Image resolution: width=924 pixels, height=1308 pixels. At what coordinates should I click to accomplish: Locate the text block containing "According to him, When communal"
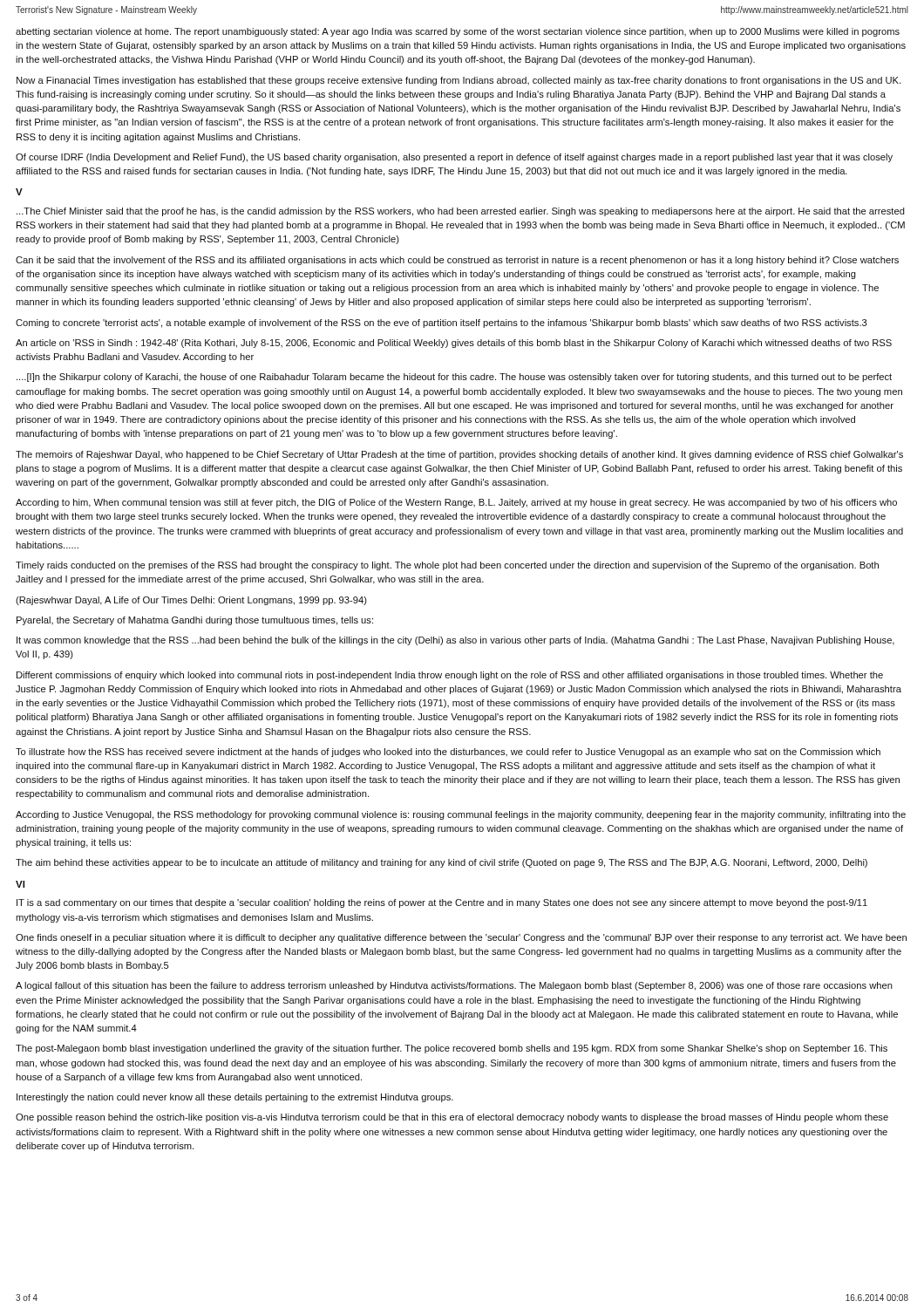point(460,524)
